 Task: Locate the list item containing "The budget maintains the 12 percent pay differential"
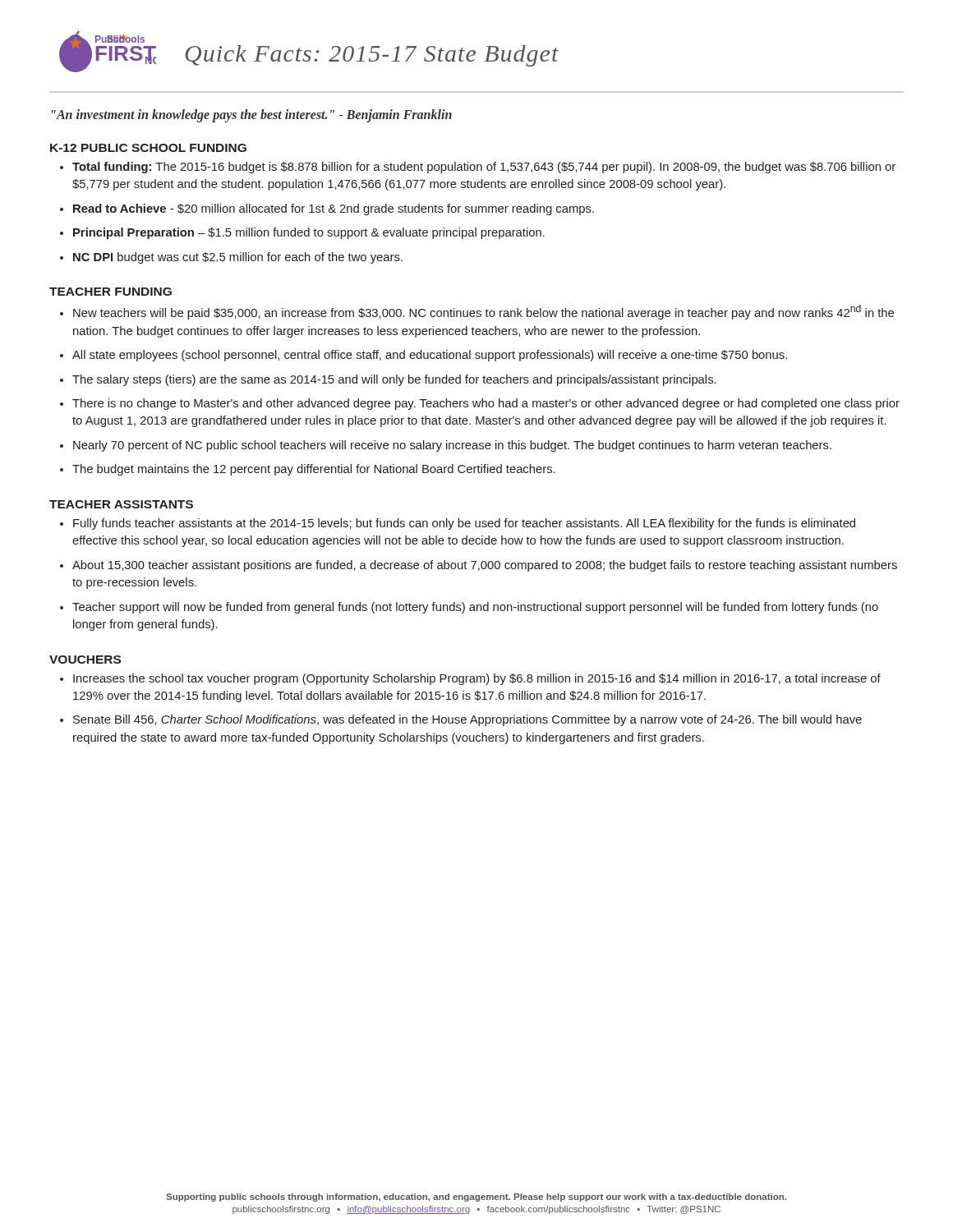[x=314, y=469]
